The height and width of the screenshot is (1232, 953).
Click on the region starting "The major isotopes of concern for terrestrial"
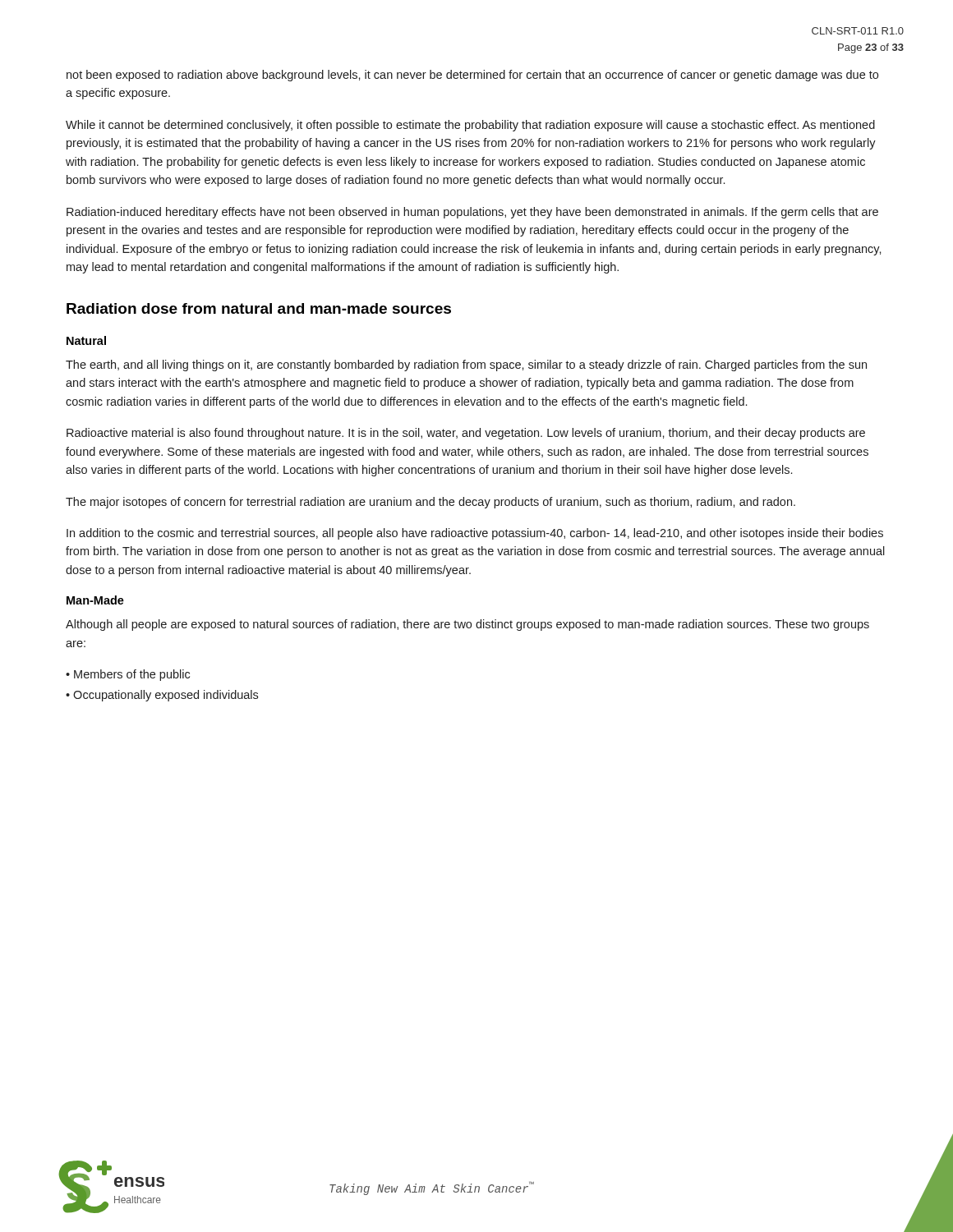pyautogui.click(x=431, y=501)
